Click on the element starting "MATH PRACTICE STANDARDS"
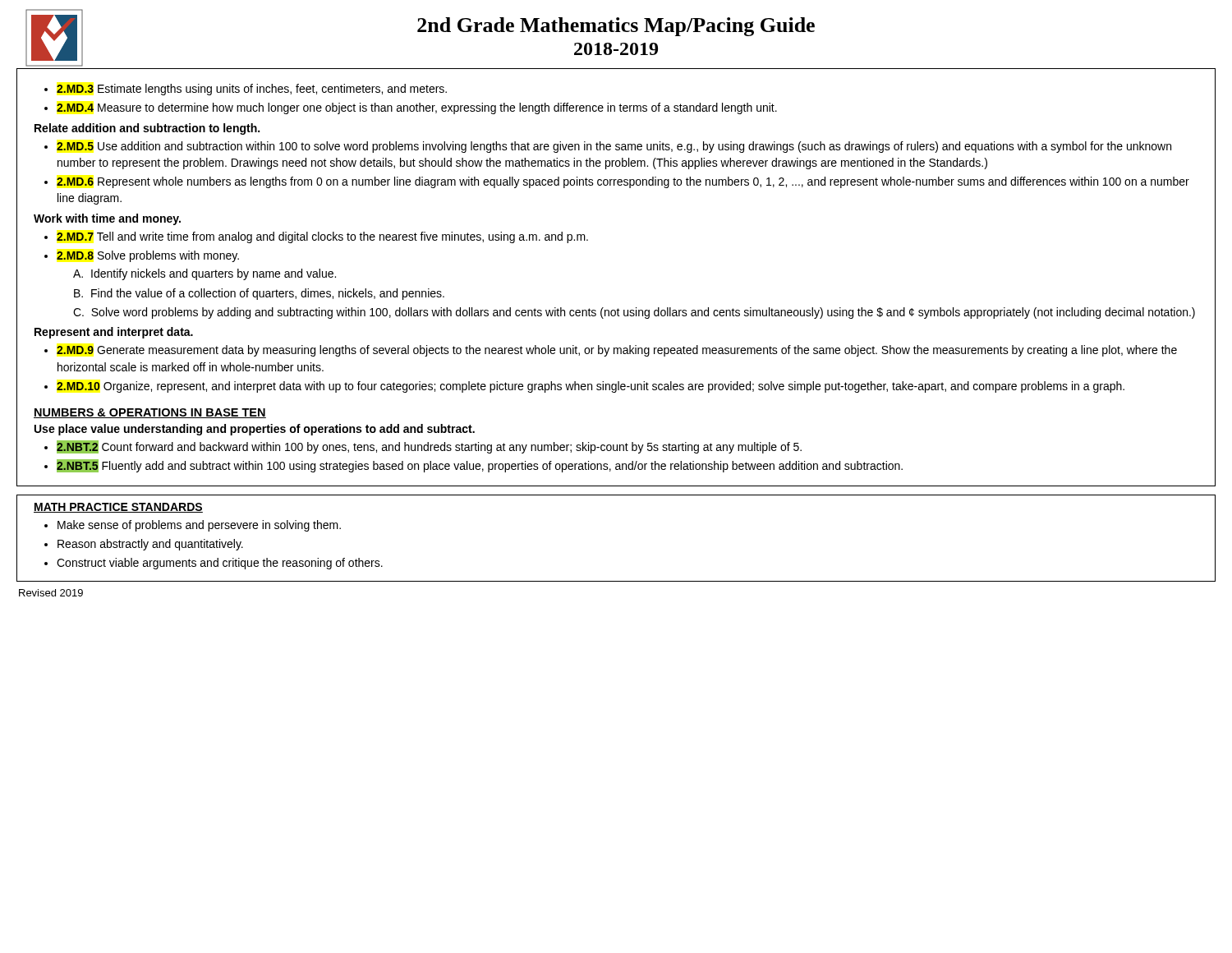1232x953 pixels. [x=118, y=507]
